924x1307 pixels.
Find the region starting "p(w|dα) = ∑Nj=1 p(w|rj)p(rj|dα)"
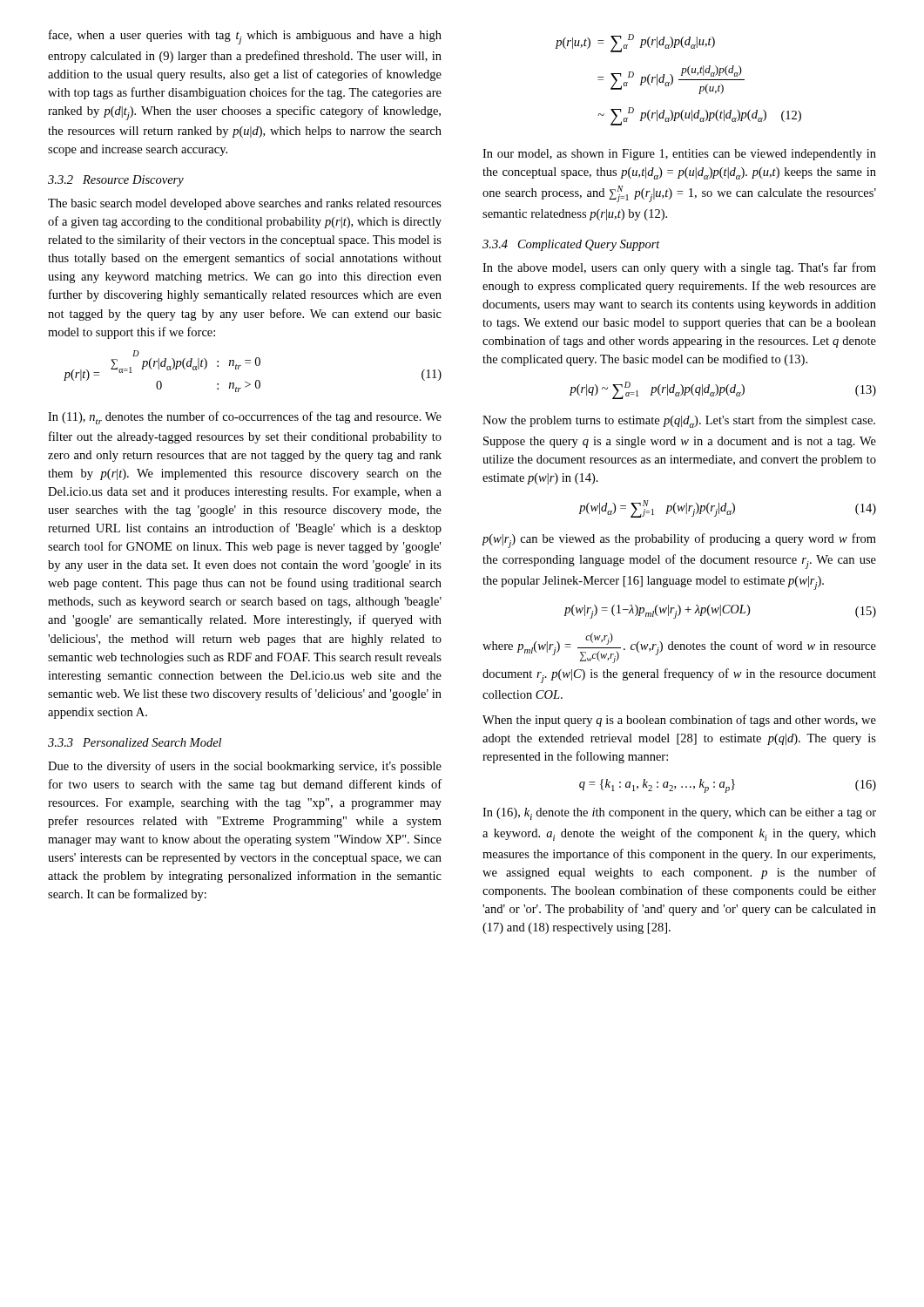(x=679, y=509)
